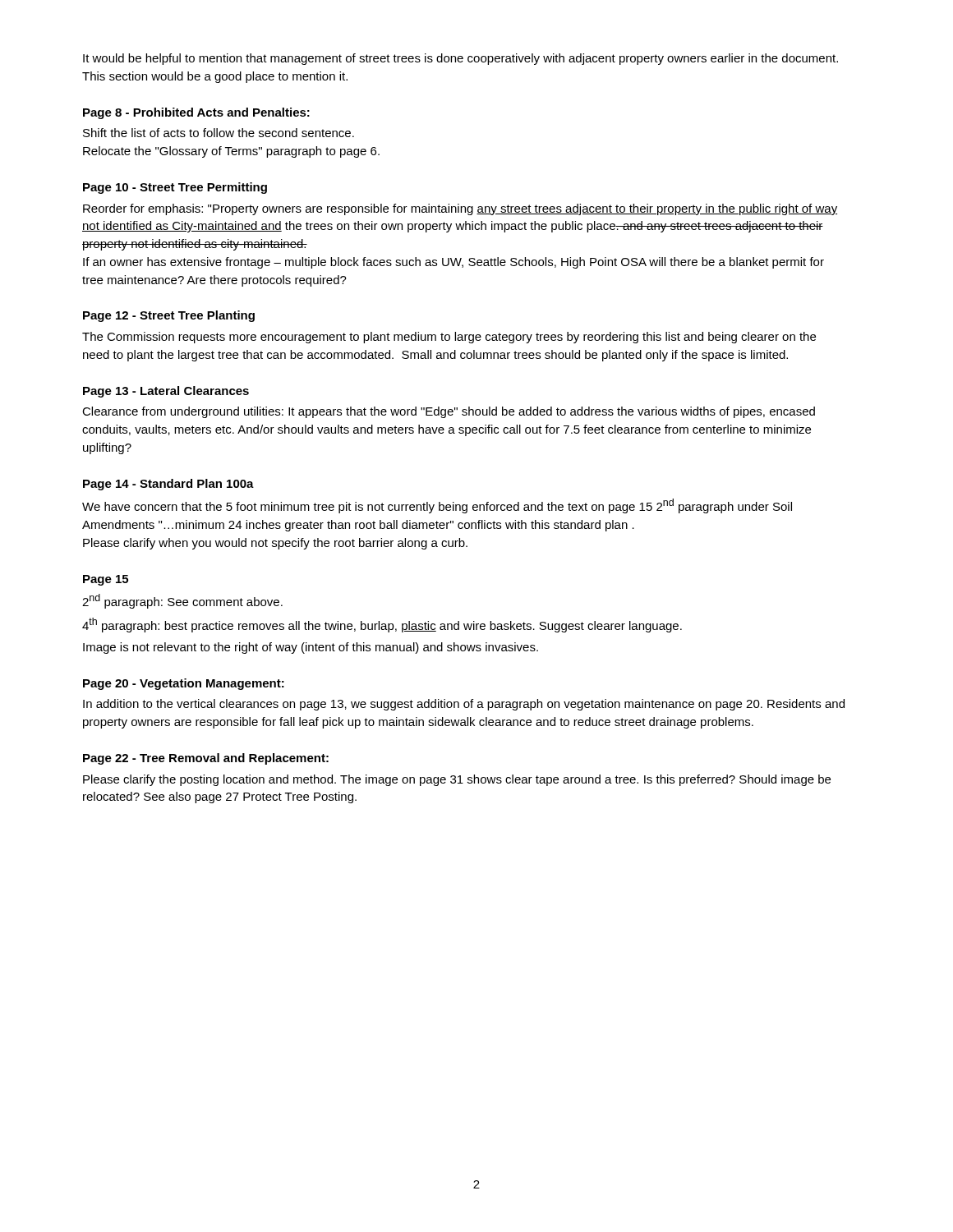Click on the region starting "Page 22 - Tree"
The height and width of the screenshot is (1232, 953).
click(x=206, y=757)
